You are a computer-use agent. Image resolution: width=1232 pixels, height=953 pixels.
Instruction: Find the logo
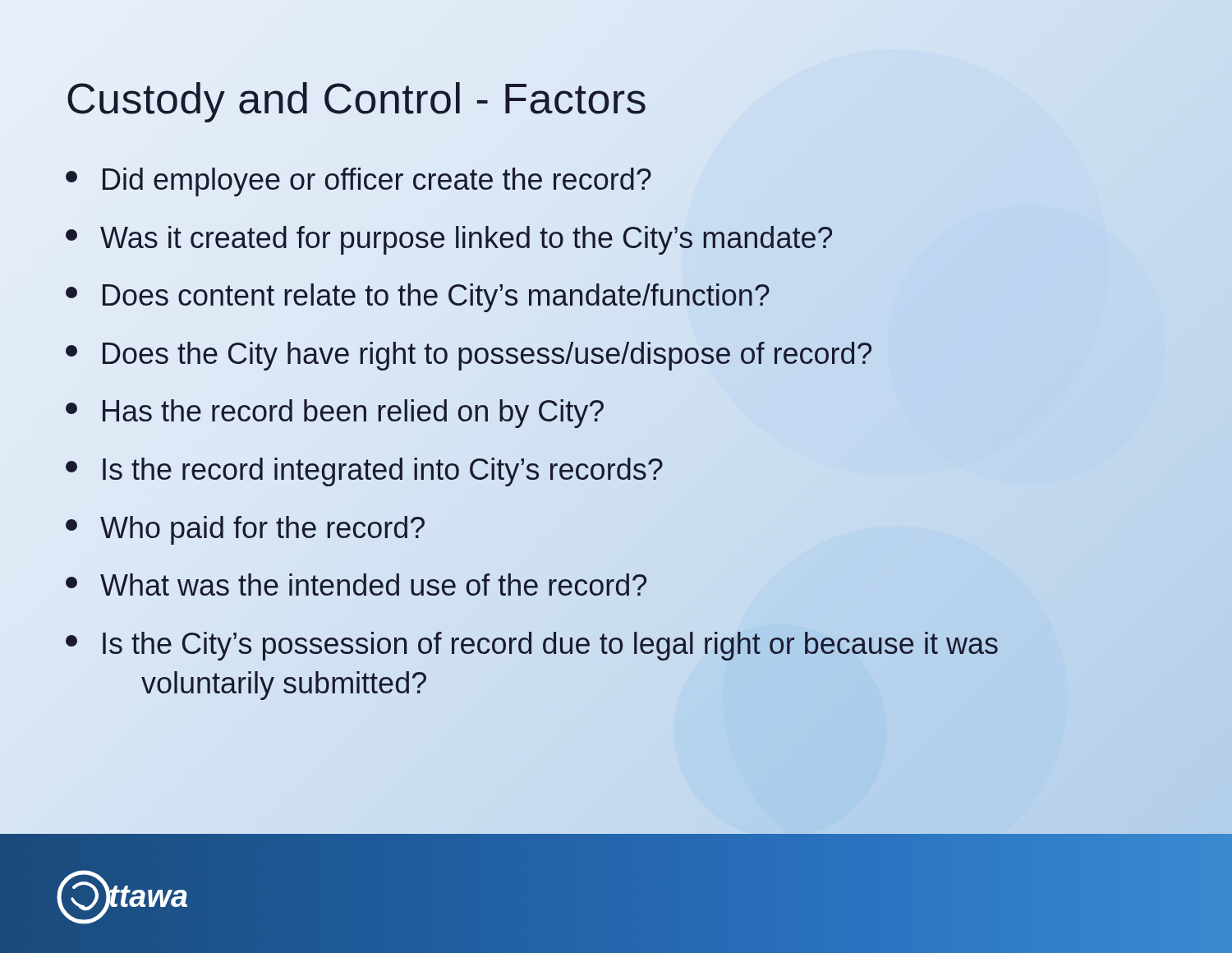[131, 897]
